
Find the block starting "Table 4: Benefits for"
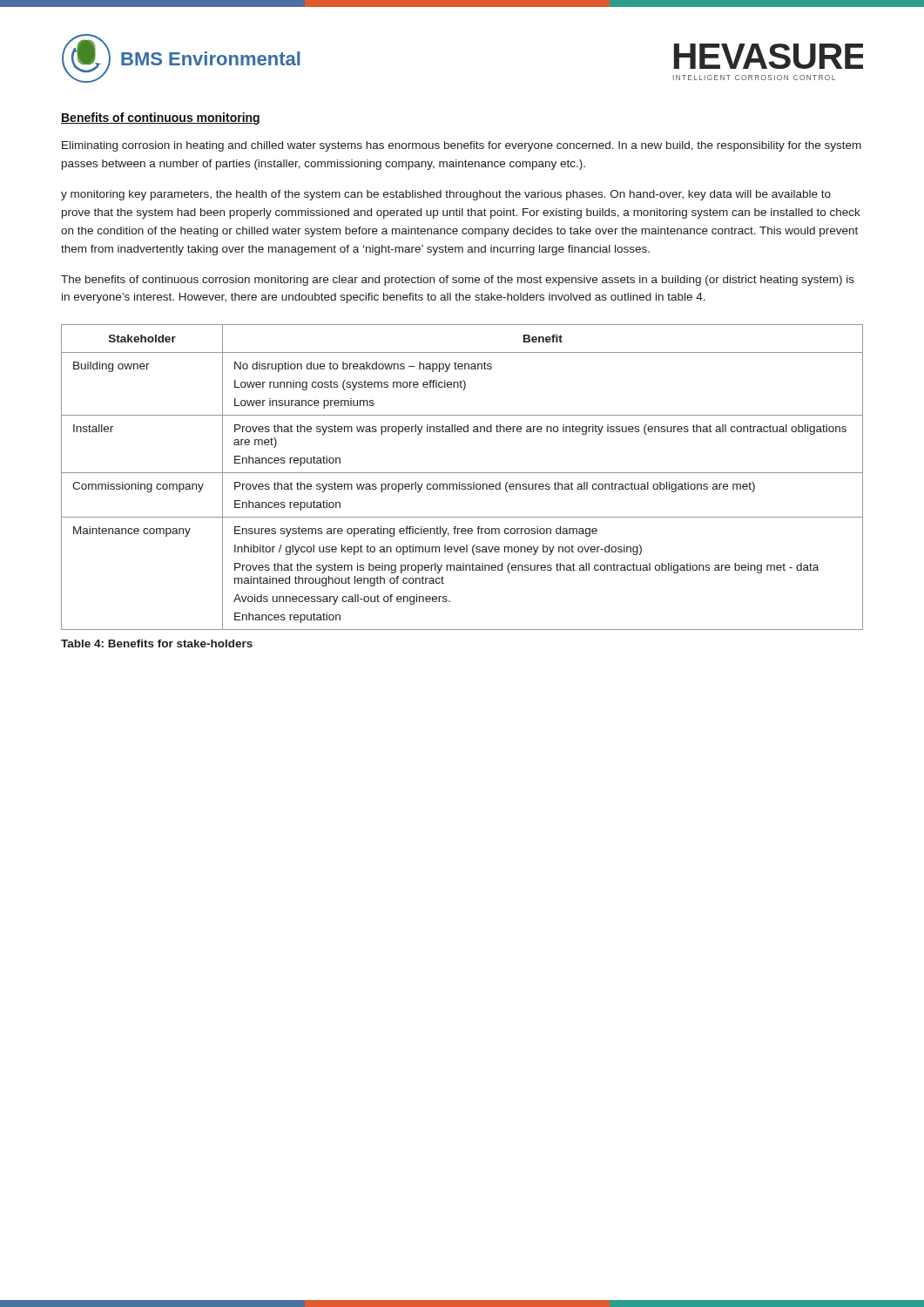coord(157,644)
